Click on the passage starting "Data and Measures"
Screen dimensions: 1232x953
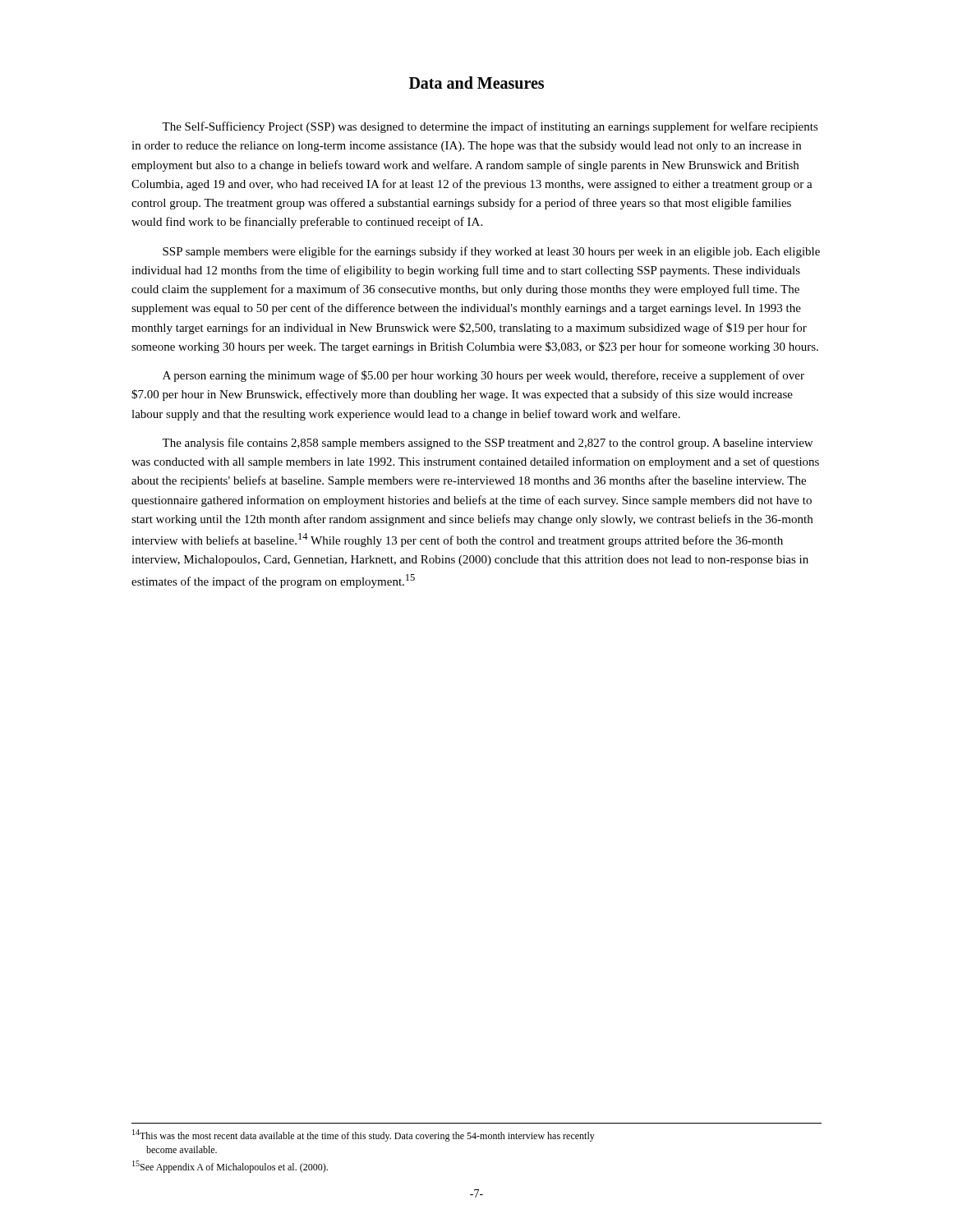[x=476, y=83]
